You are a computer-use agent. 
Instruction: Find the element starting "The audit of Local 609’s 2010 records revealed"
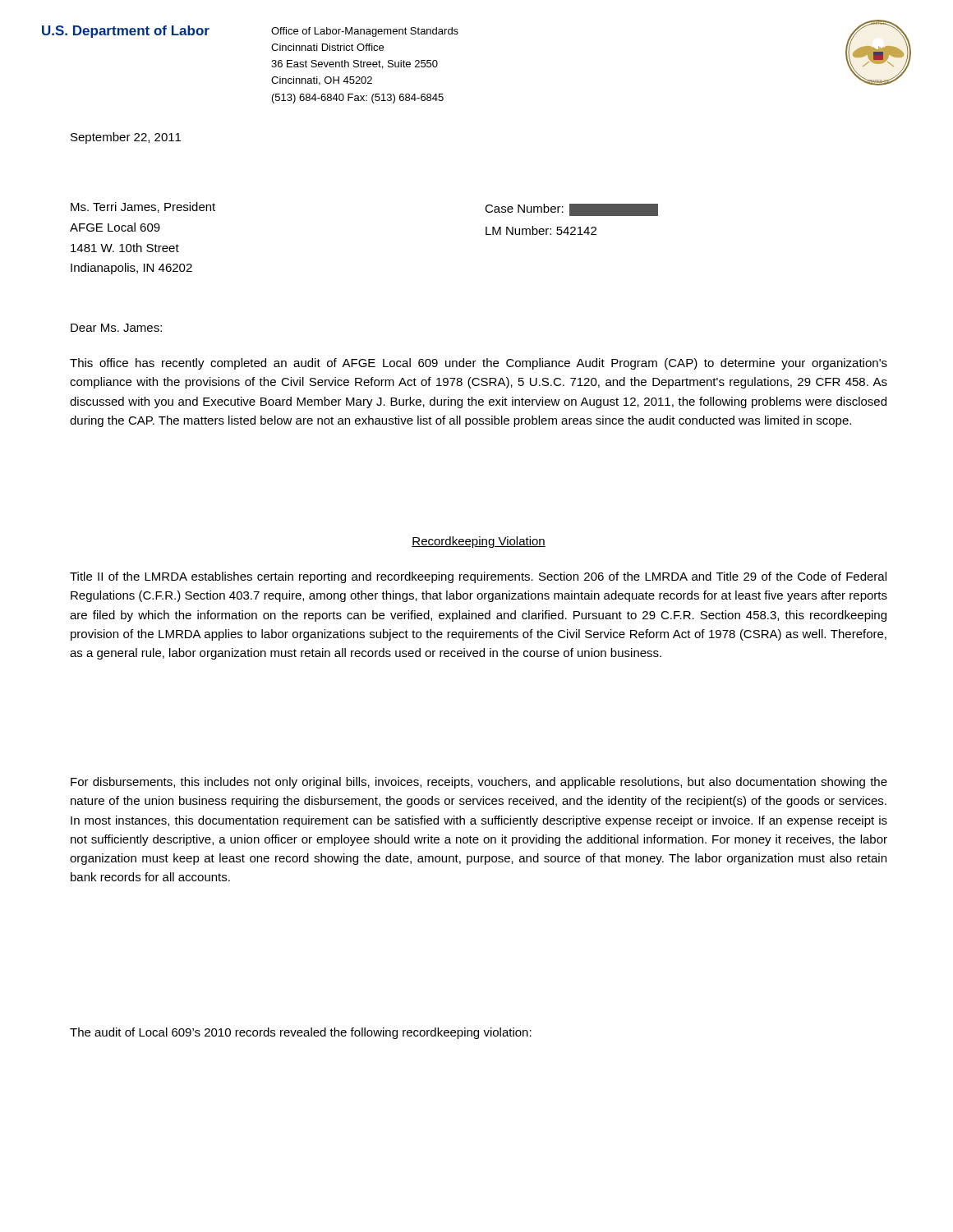pyautogui.click(x=301, y=1032)
